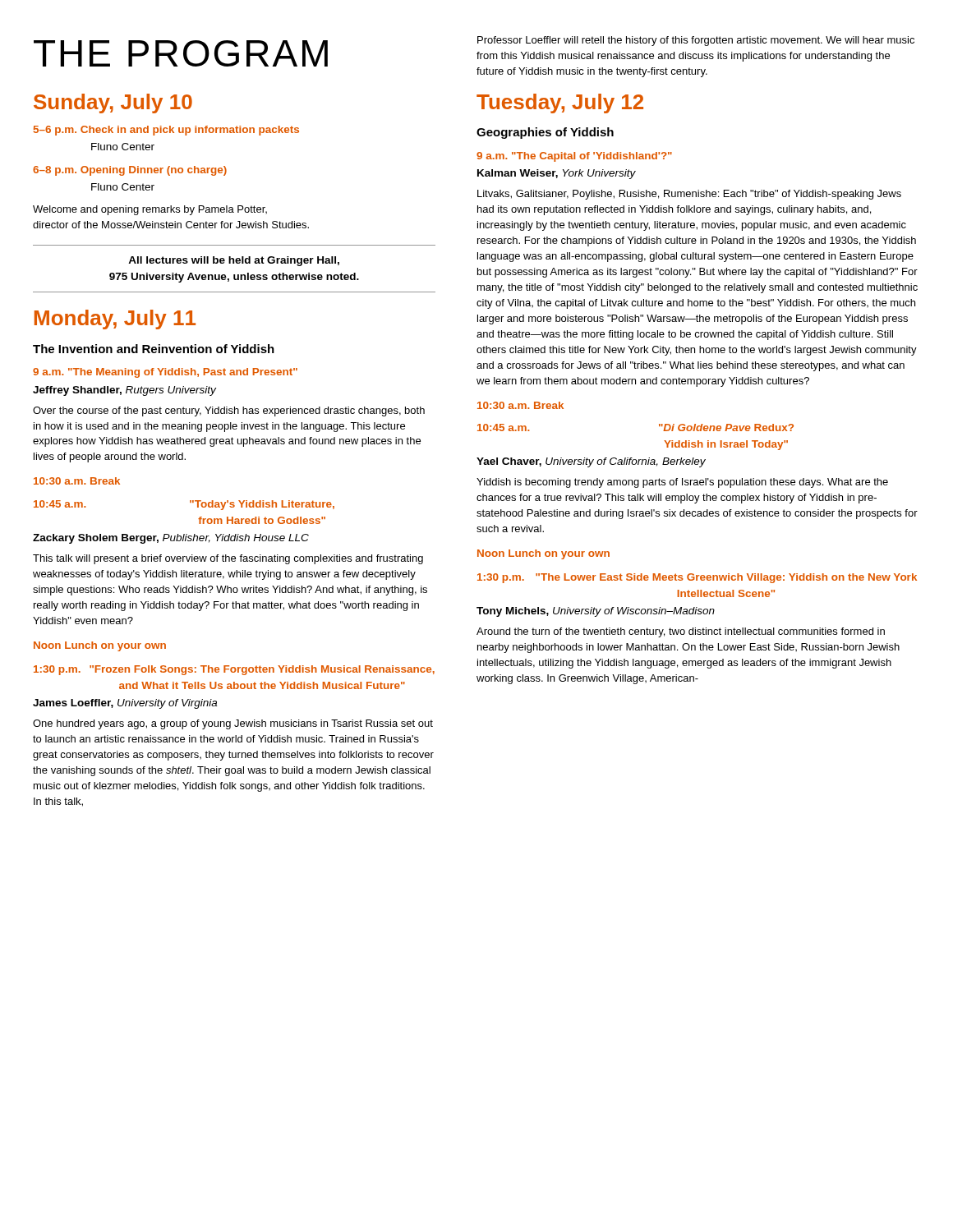Click on the passage starting "THE PROGRAM"
The height and width of the screenshot is (1232, 953).
(234, 54)
